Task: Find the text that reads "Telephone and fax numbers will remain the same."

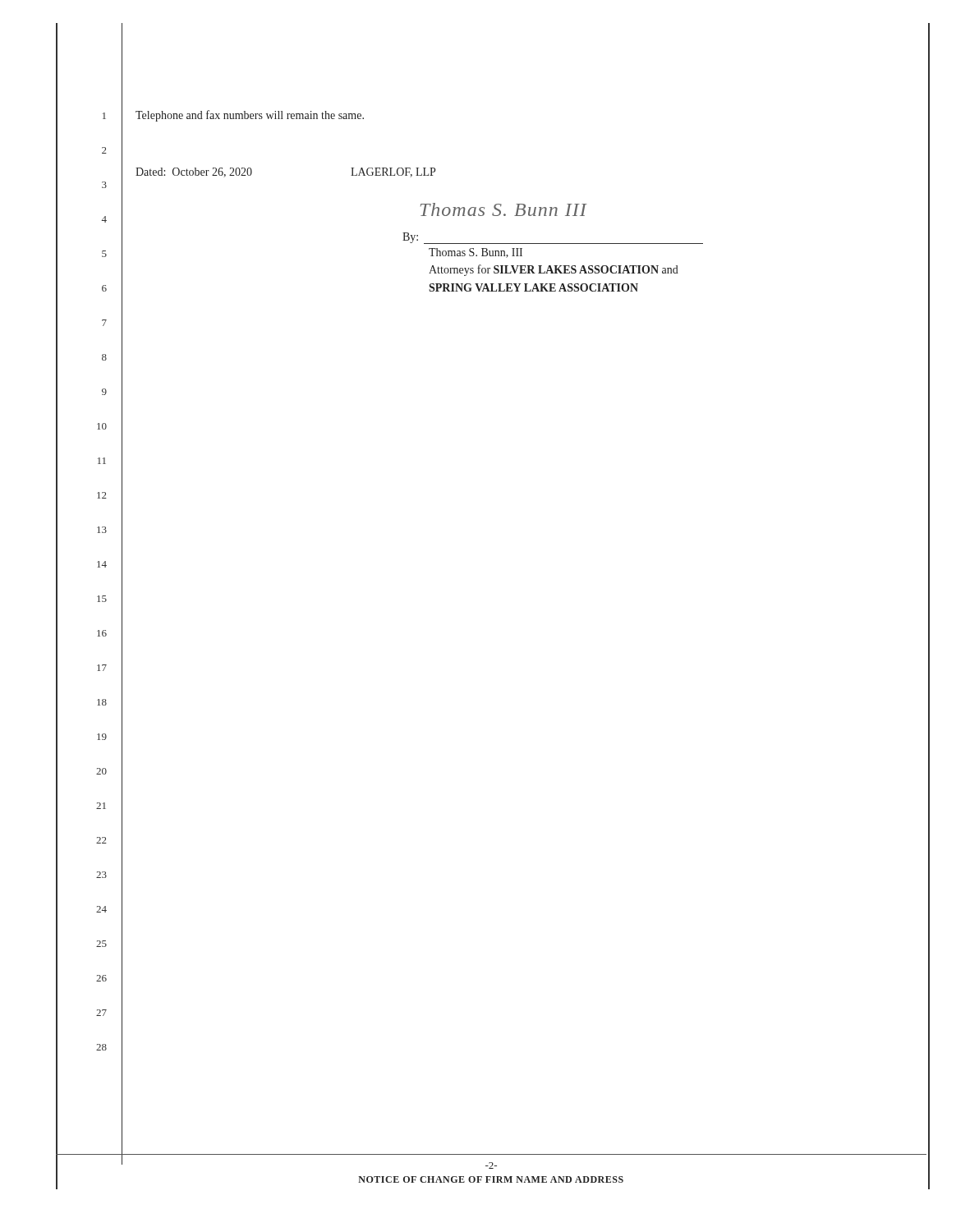Action: pyautogui.click(x=250, y=115)
